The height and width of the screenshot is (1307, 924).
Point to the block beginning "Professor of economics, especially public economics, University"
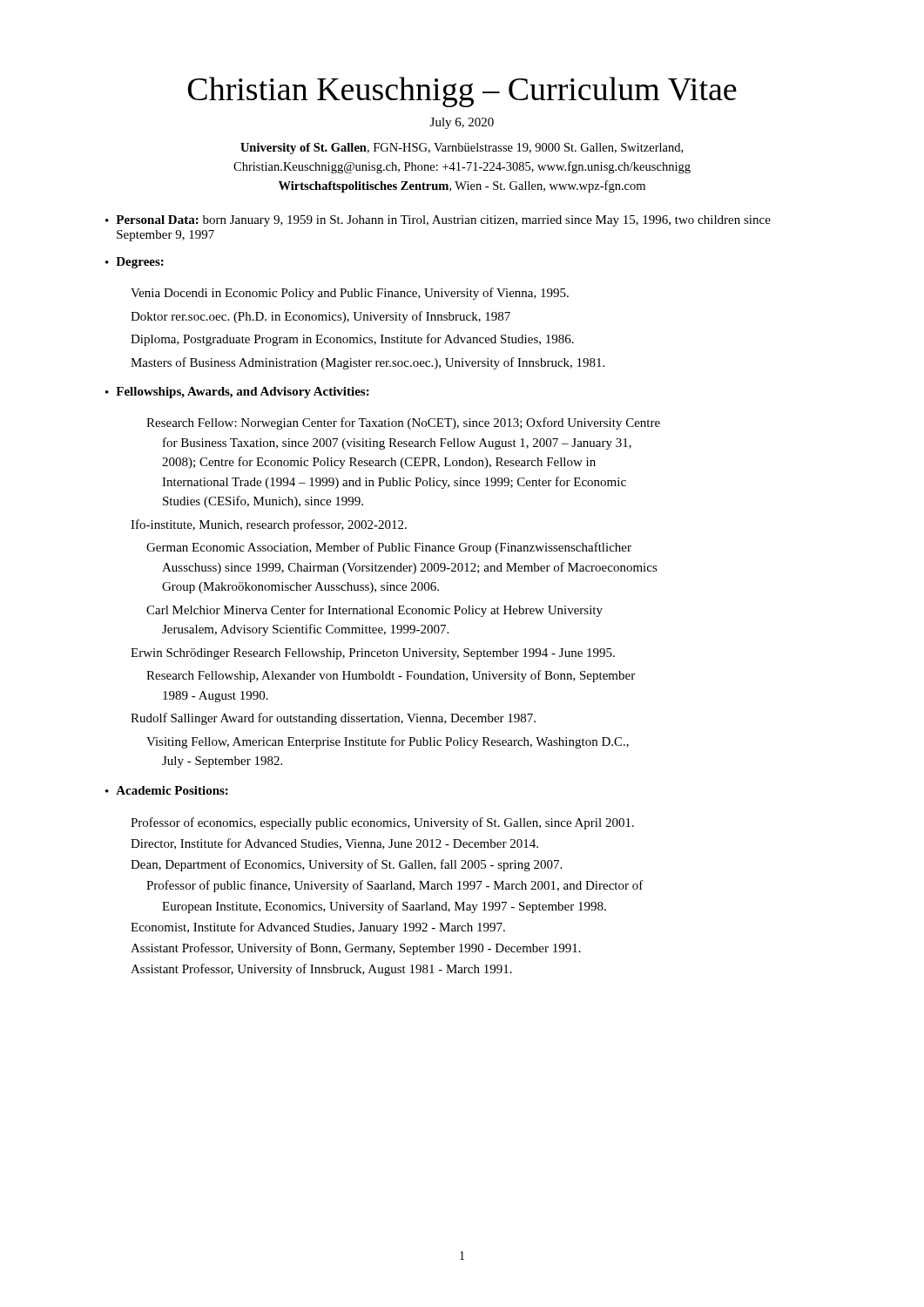click(x=475, y=896)
